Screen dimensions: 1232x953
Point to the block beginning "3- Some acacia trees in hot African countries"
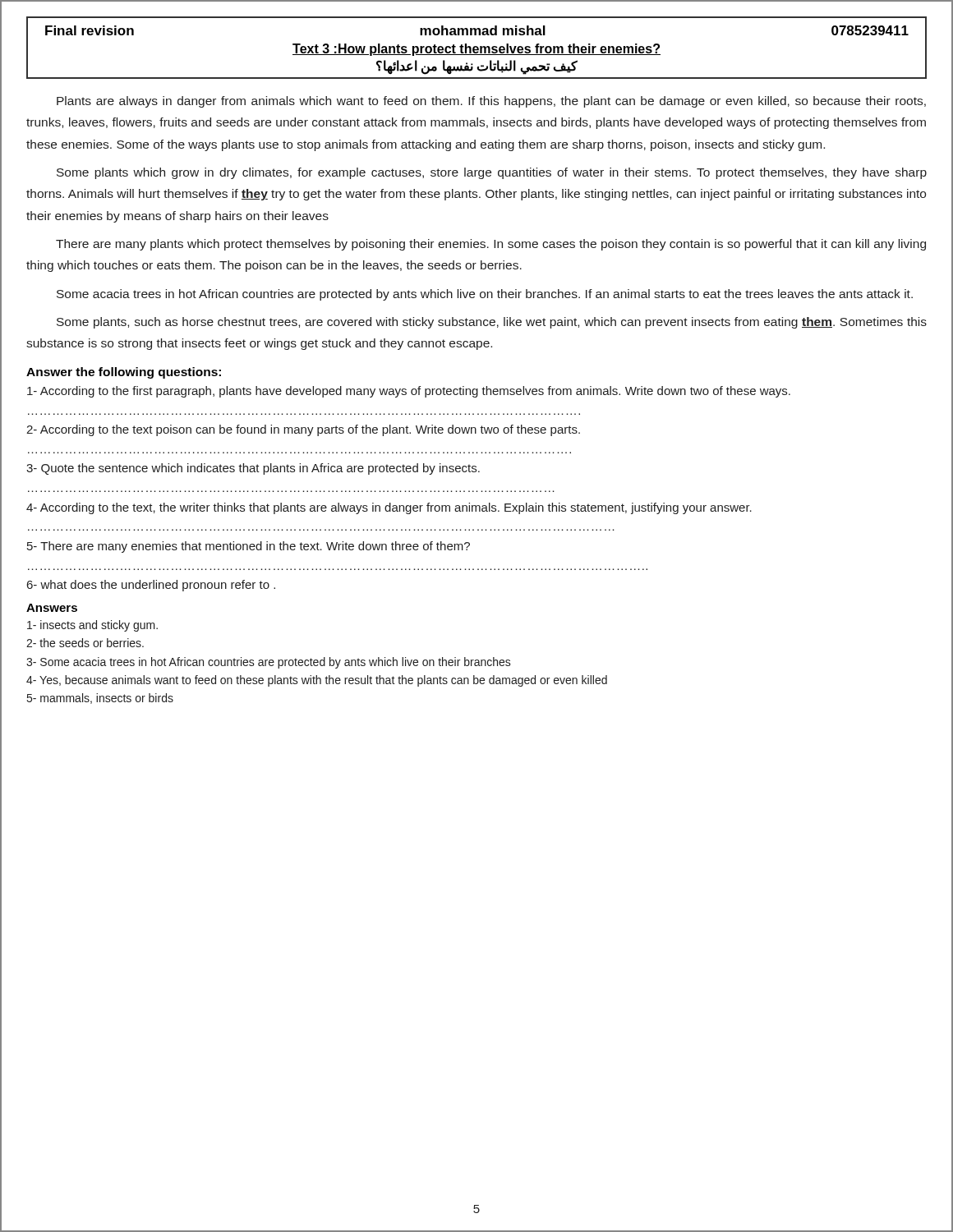269,662
